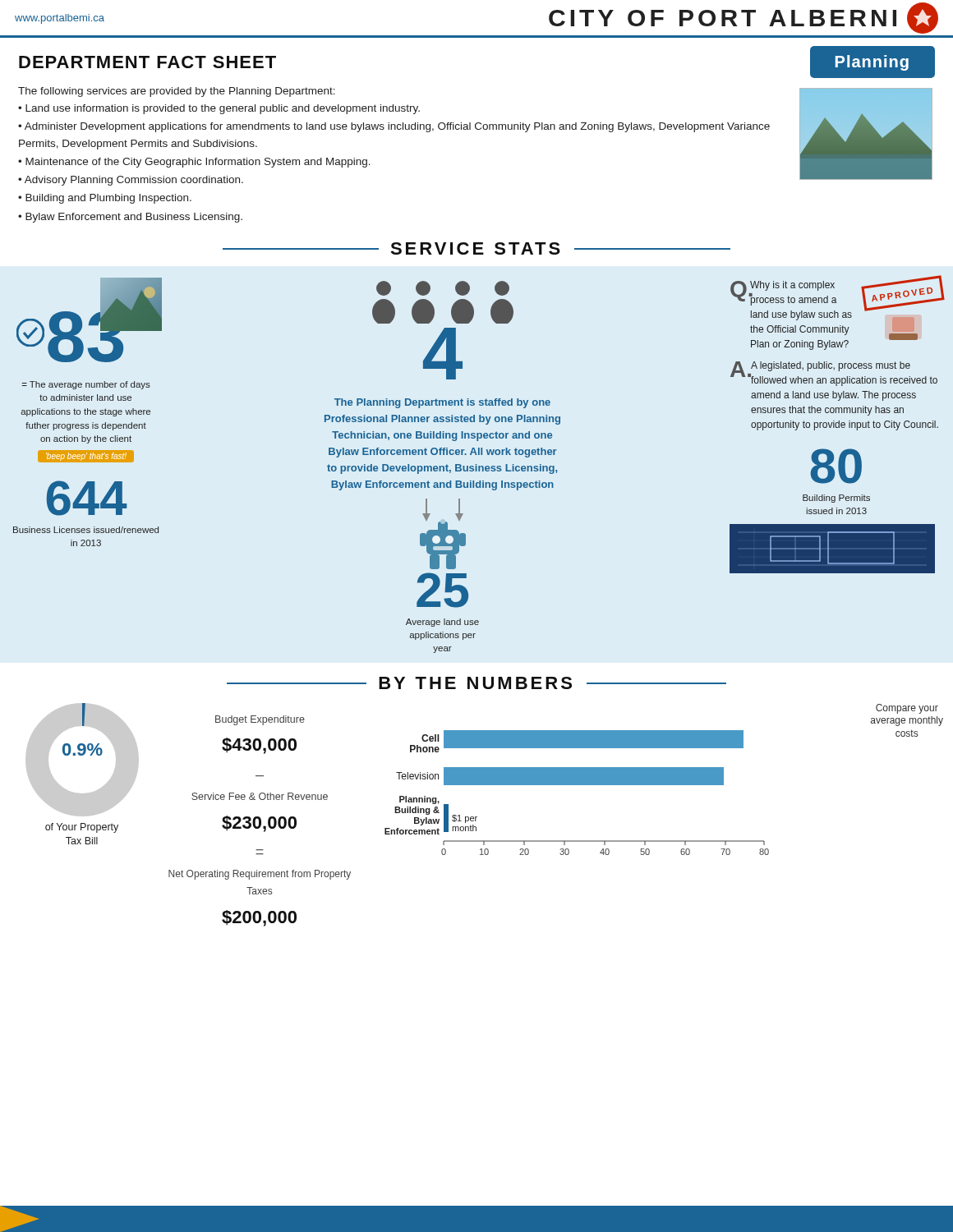Point to the element starting "Why is it a"

801,314
